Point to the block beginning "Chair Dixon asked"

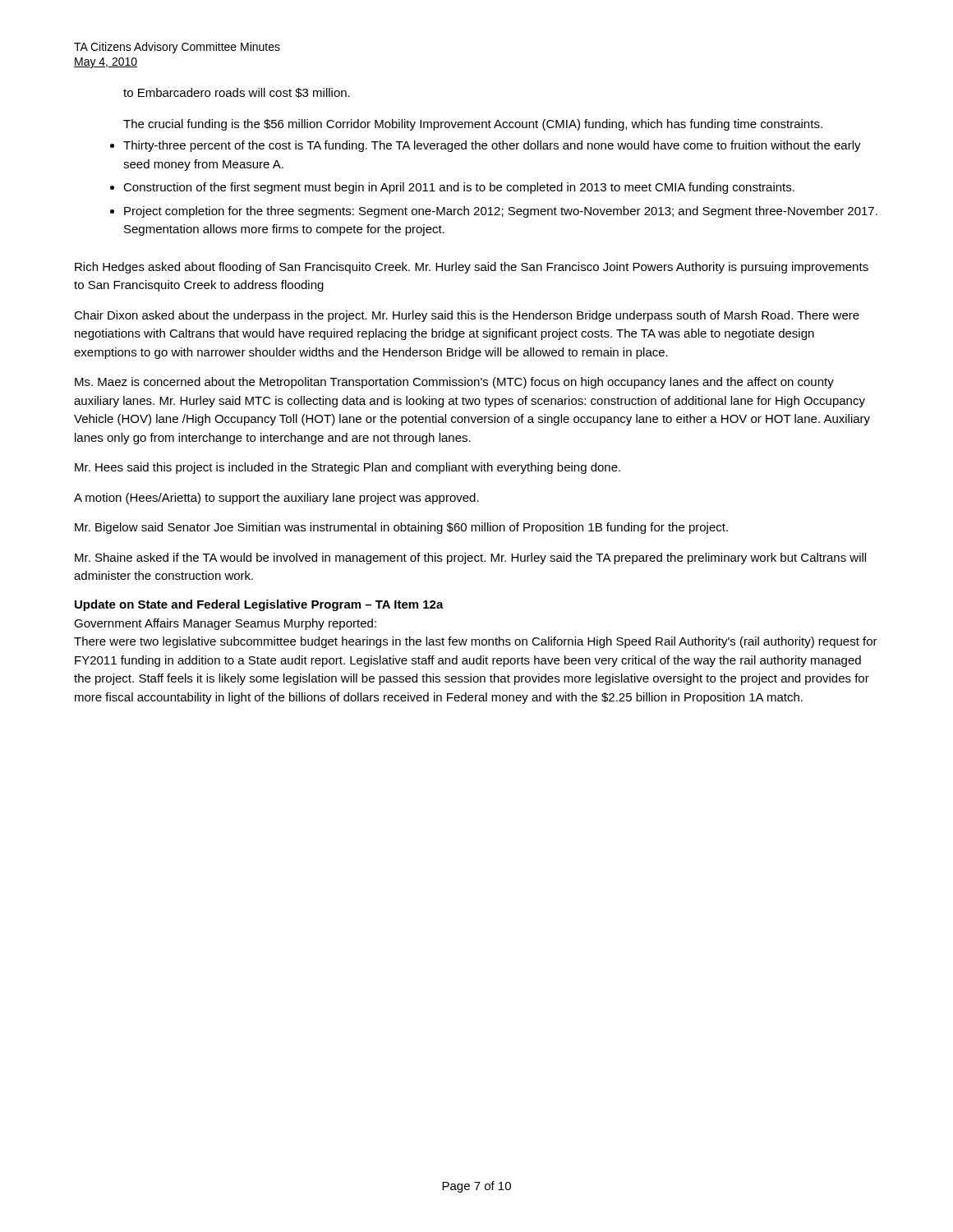click(476, 334)
